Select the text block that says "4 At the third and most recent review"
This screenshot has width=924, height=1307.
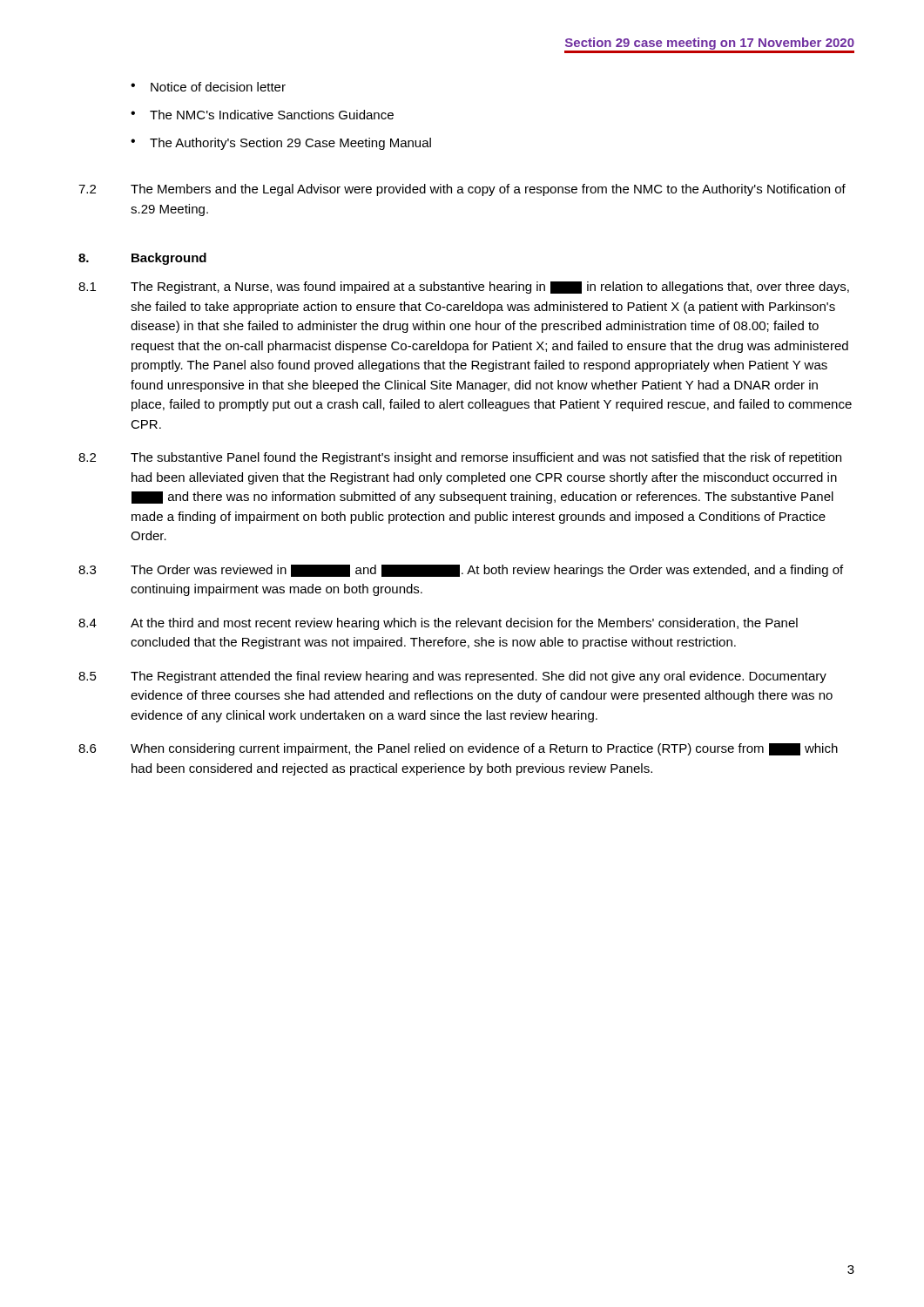tap(466, 633)
